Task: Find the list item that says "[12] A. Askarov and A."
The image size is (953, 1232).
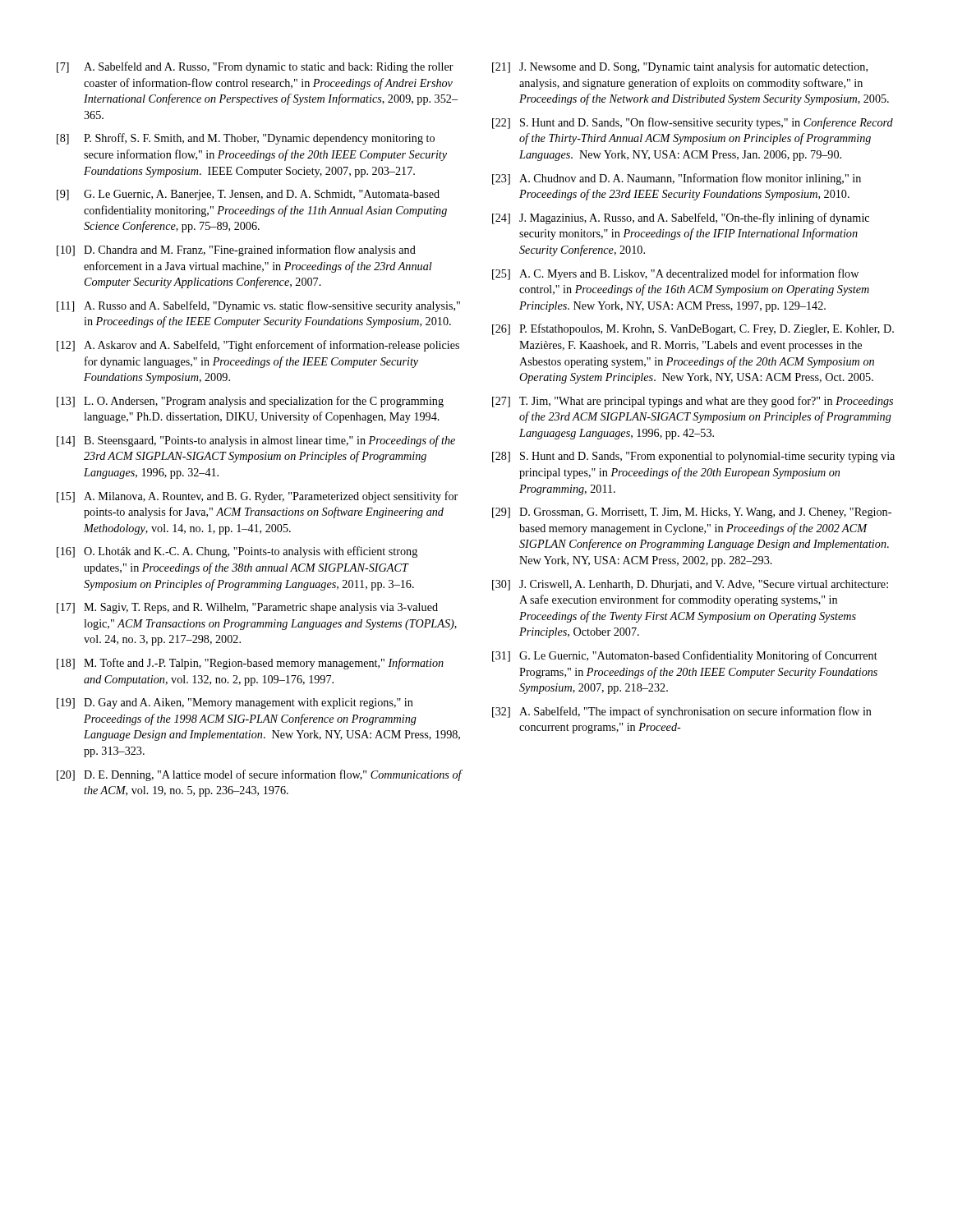Action: pos(259,362)
